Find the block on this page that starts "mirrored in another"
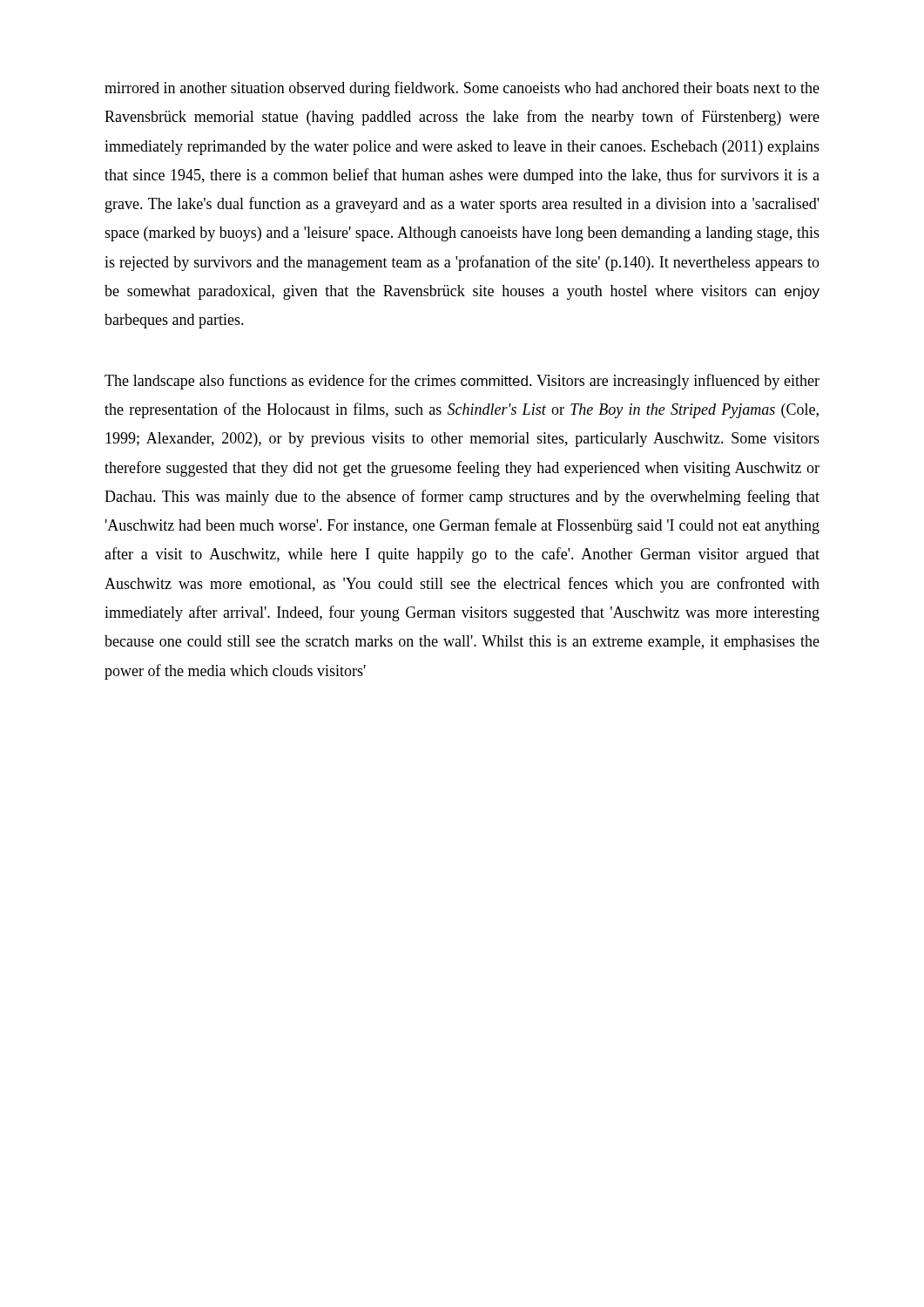This screenshot has height=1307, width=924. [462, 204]
